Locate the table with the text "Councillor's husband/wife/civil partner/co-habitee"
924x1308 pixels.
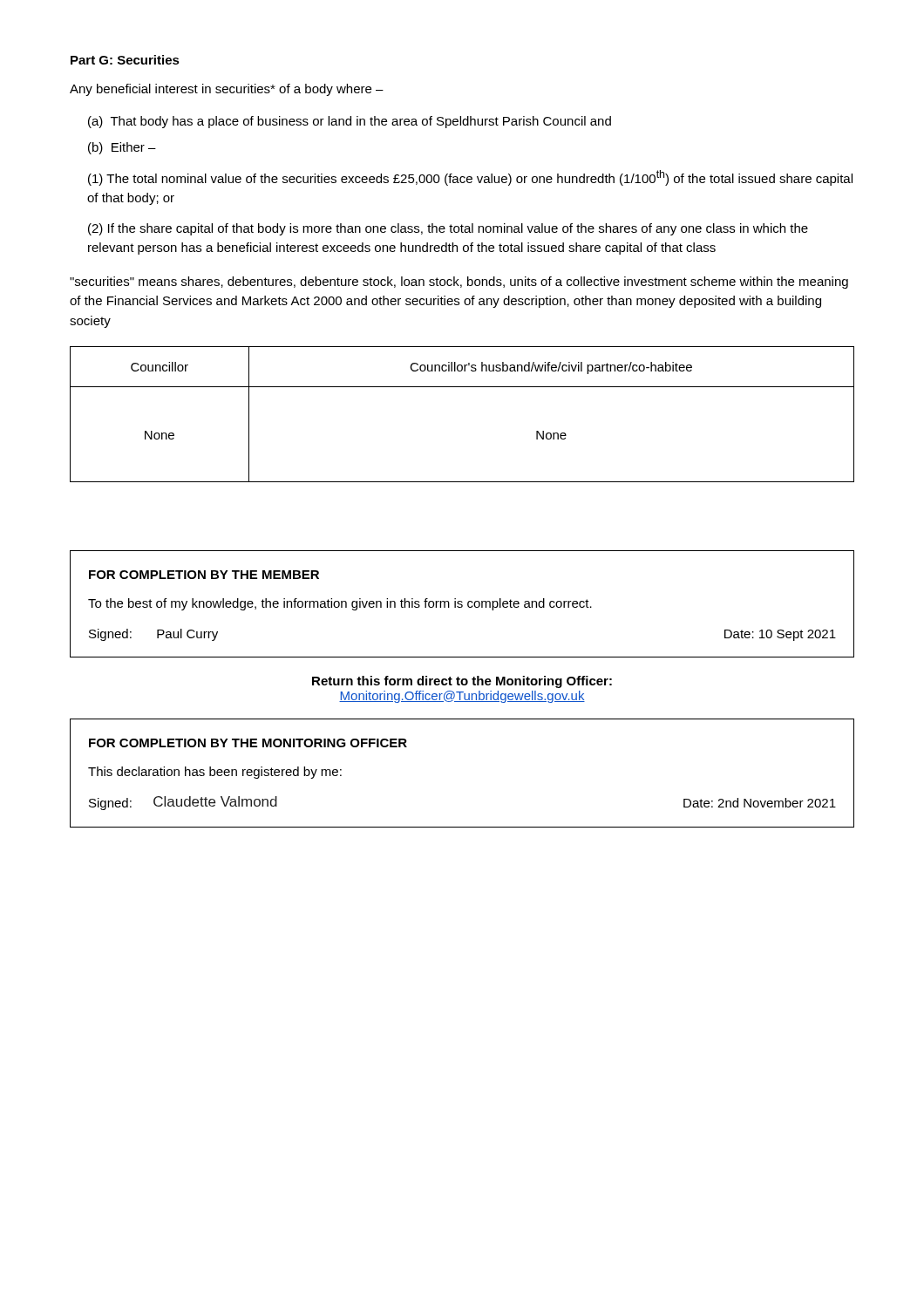point(462,414)
